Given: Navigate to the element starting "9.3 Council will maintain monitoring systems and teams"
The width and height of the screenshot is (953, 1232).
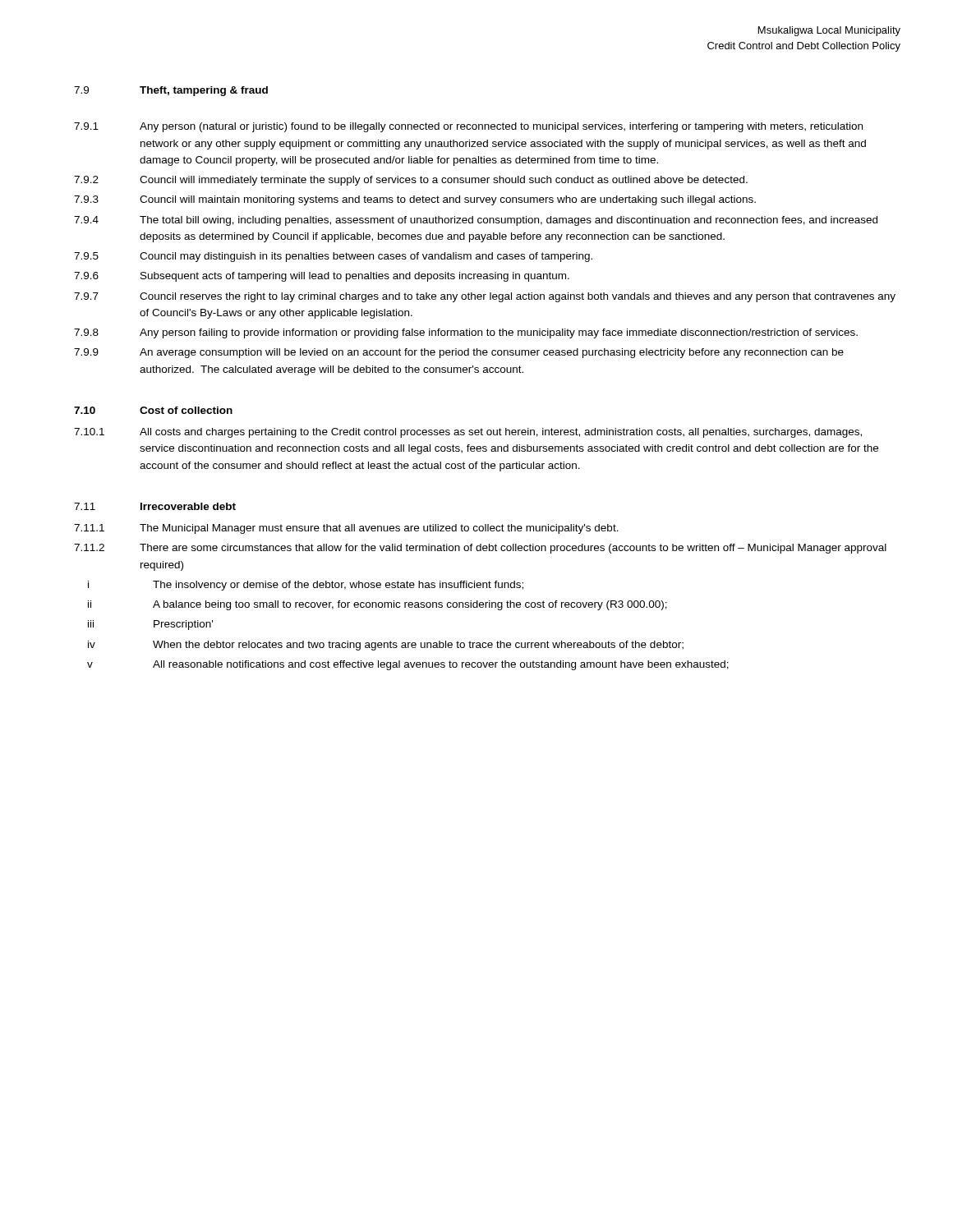Looking at the screenshot, I should pyautogui.click(x=487, y=200).
